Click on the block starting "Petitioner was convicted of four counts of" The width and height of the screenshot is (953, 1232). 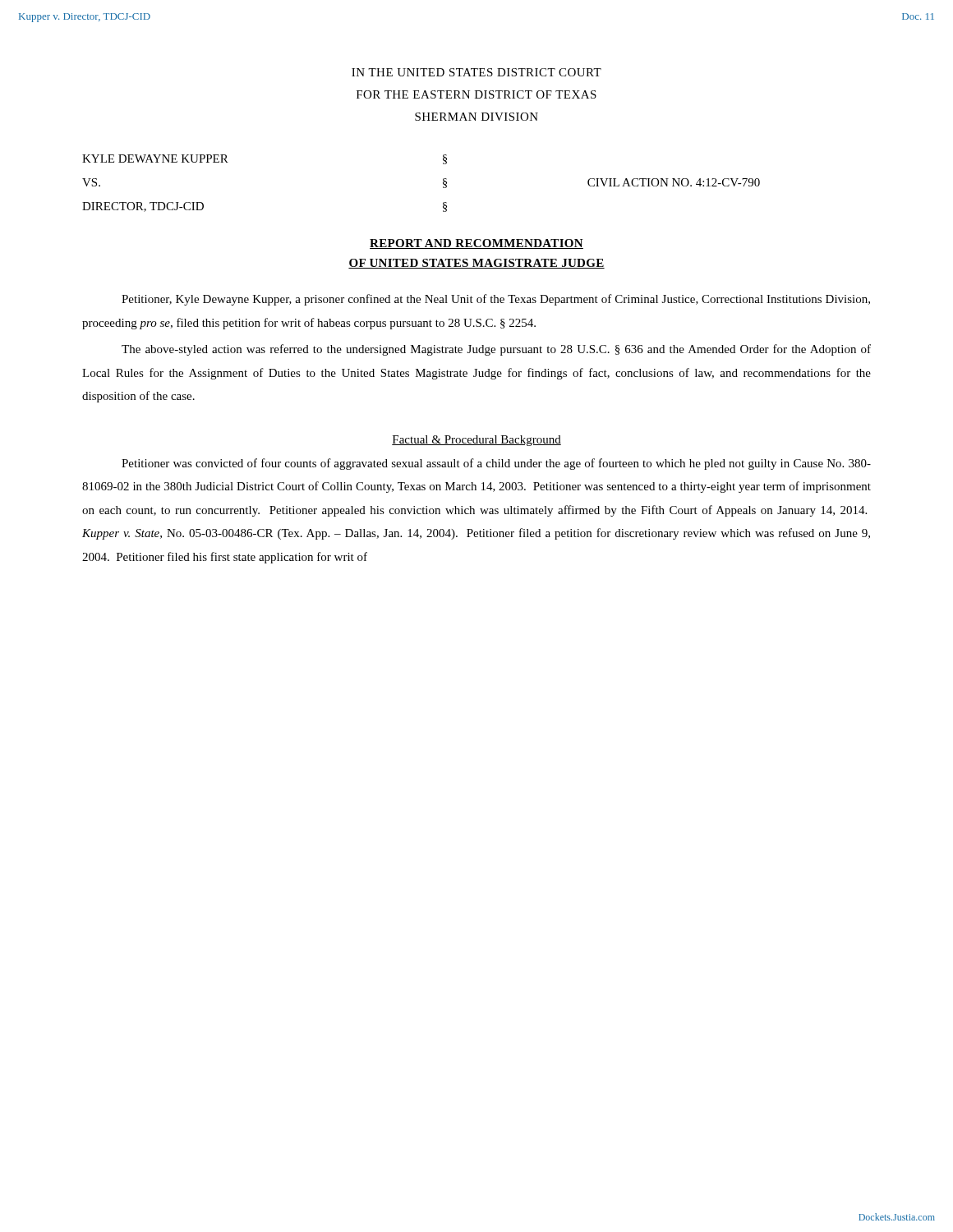tap(476, 510)
